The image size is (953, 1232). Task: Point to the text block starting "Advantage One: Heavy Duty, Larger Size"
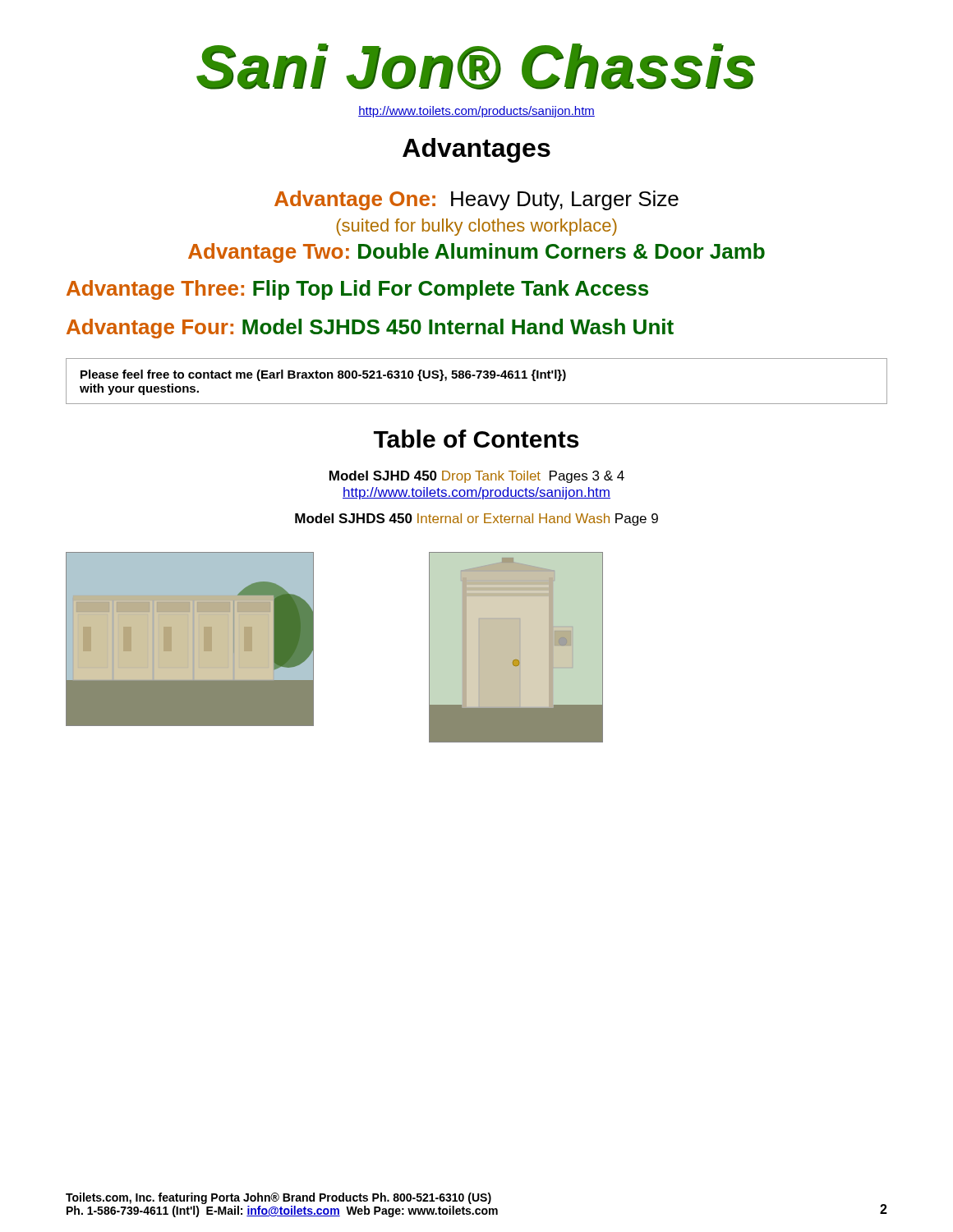click(x=476, y=211)
